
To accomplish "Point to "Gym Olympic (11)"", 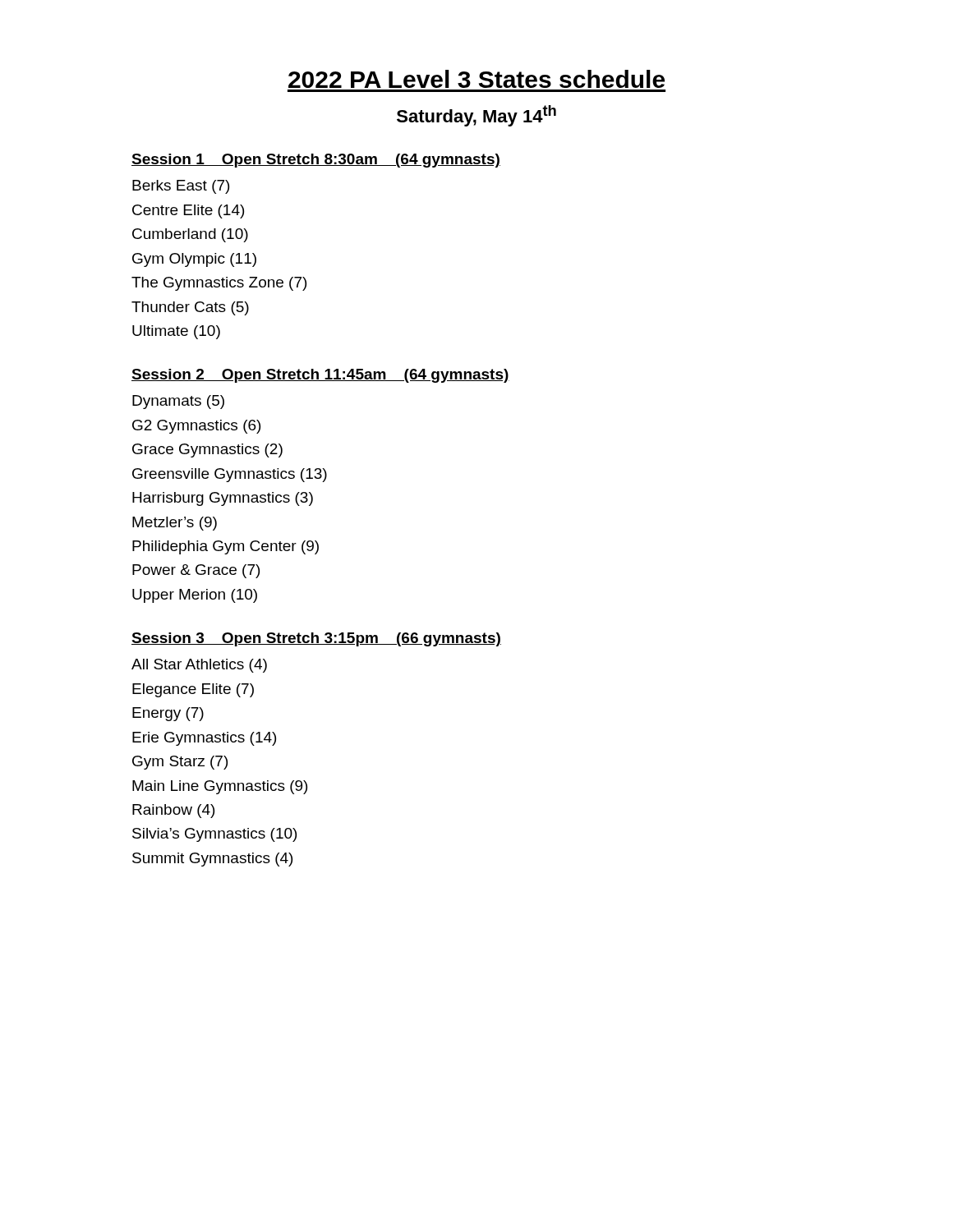I will pos(194,258).
